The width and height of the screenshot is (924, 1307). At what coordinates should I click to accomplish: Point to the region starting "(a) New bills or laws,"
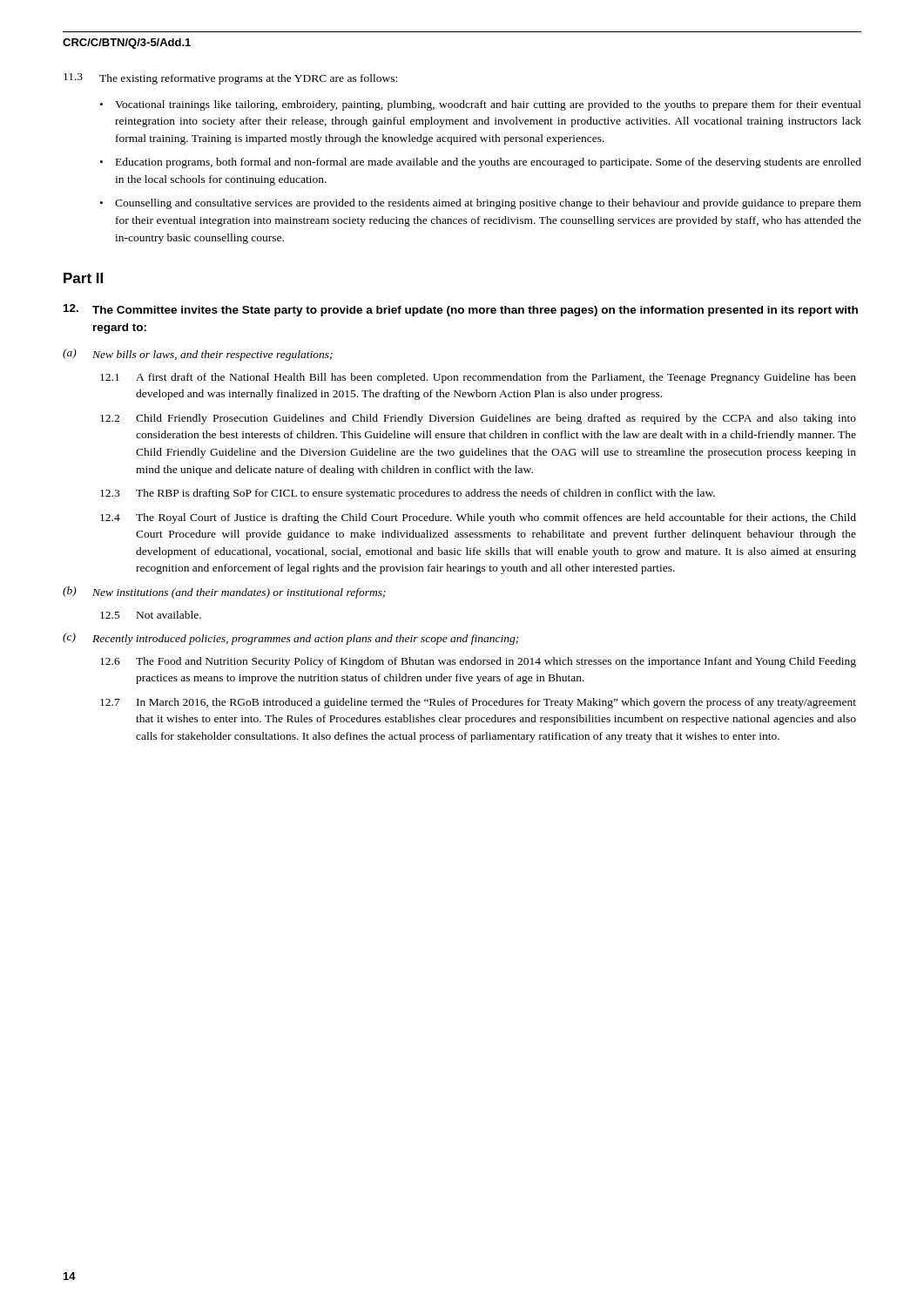pos(198,355)
